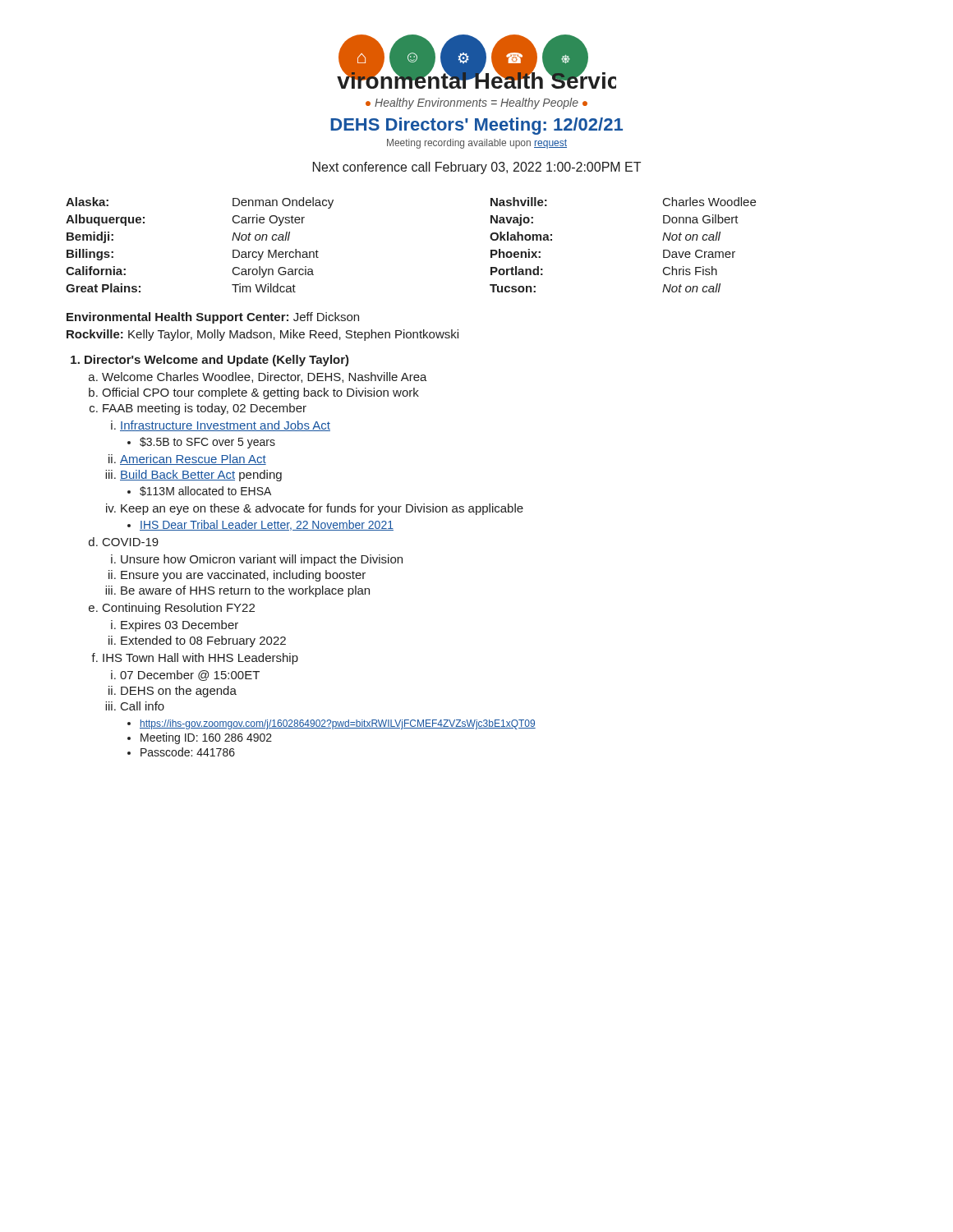Navigate to the passage starting "Director's Welcome and Update (Kelly"
This screenshot has width=953, height=1232.
point(217,361)
